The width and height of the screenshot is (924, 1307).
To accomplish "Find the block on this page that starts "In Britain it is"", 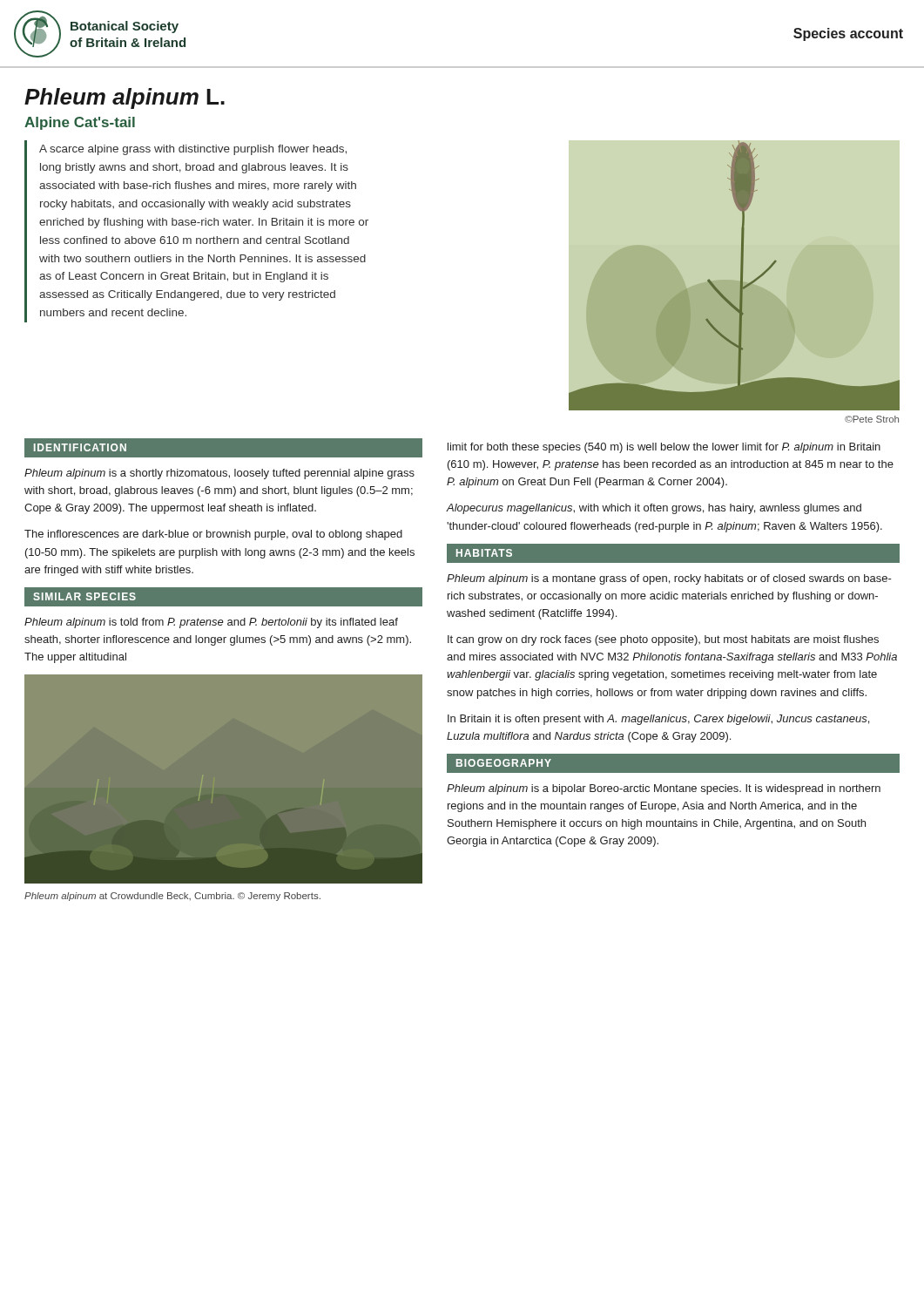I will click(659, 727).
